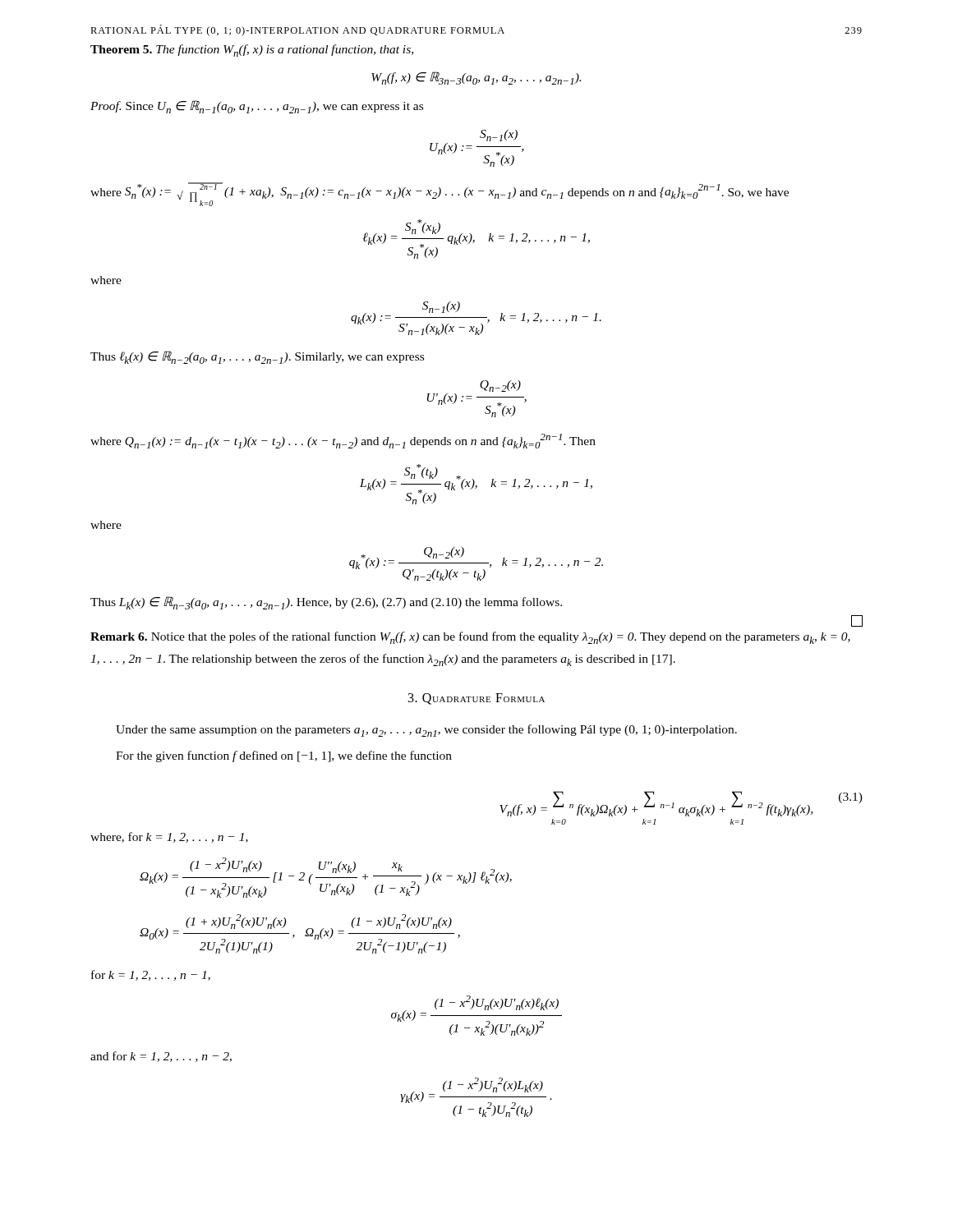Point to the passage starting "Ωk(x) = (1 − x2)U'n(x) (1"
Viewport: 953px width, 1232px height.
pos(326,877)
